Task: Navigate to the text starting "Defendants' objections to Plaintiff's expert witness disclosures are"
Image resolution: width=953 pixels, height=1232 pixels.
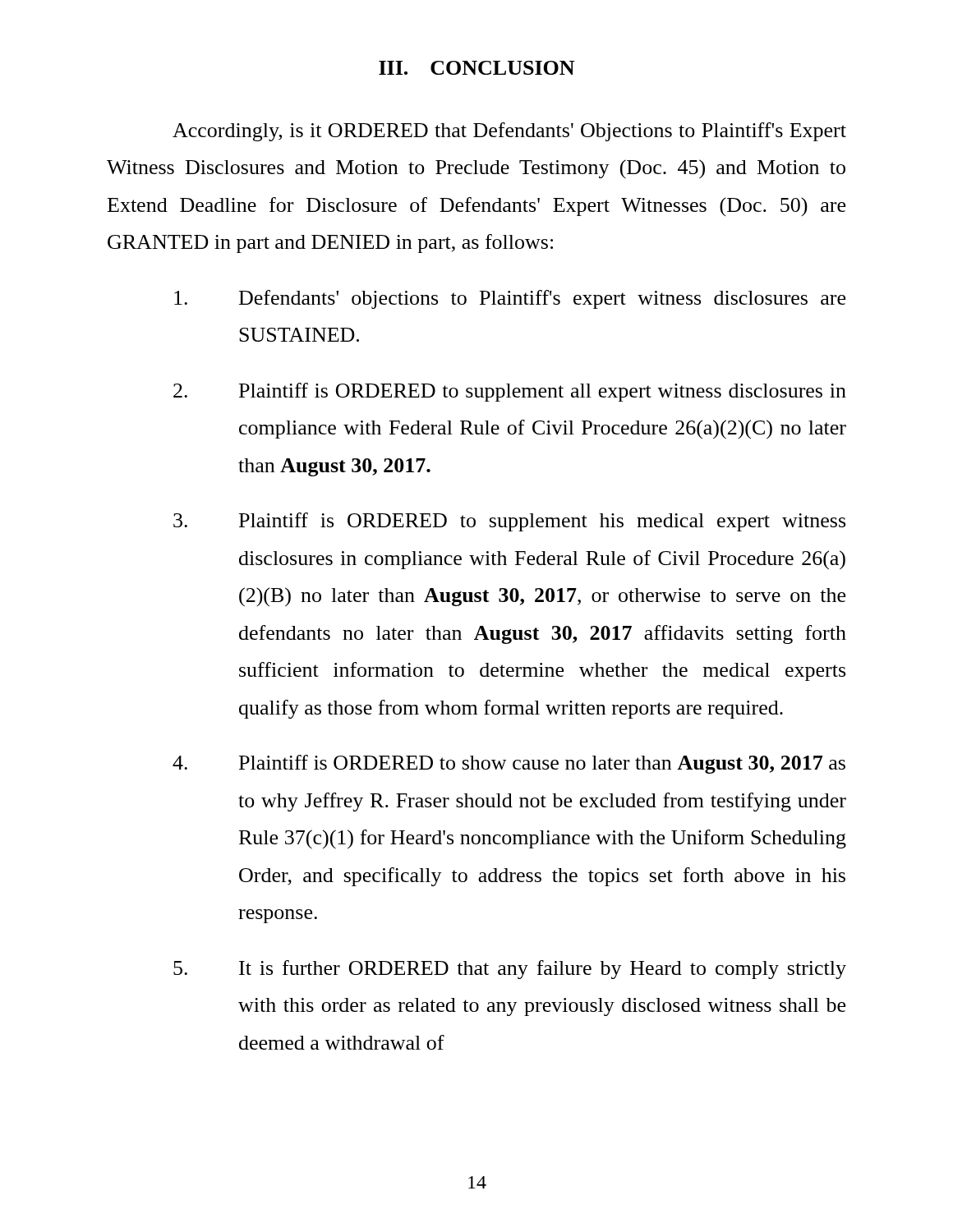Action: [x=510, y=299]
